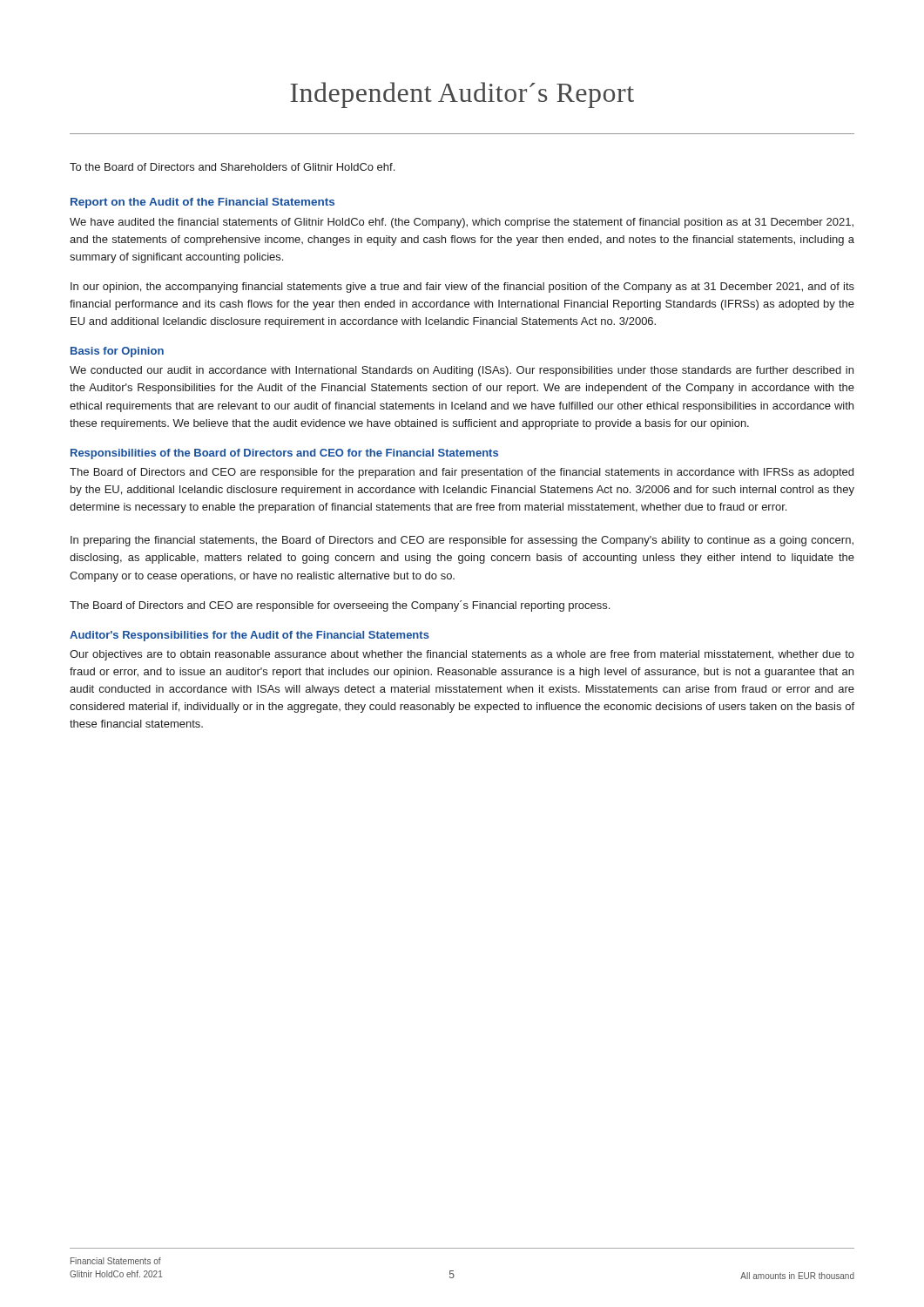Locate the text block that reads "In our opinion, the accompanying financial"
This screenshot has height=1307, width=924.
(x=462, y=304)
